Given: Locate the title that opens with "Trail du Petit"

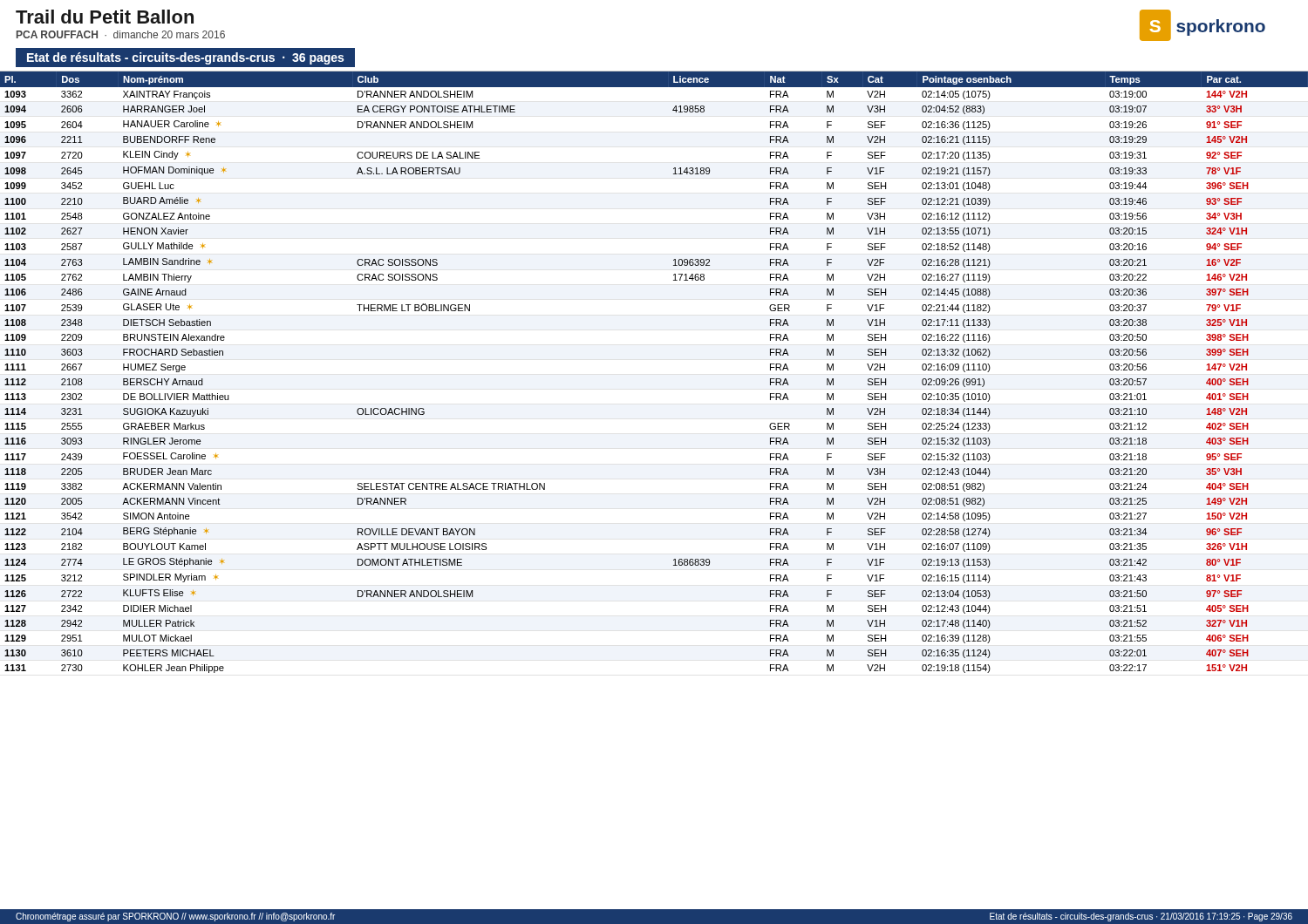Looking at the screenshot, I should [x=105, y=17].
